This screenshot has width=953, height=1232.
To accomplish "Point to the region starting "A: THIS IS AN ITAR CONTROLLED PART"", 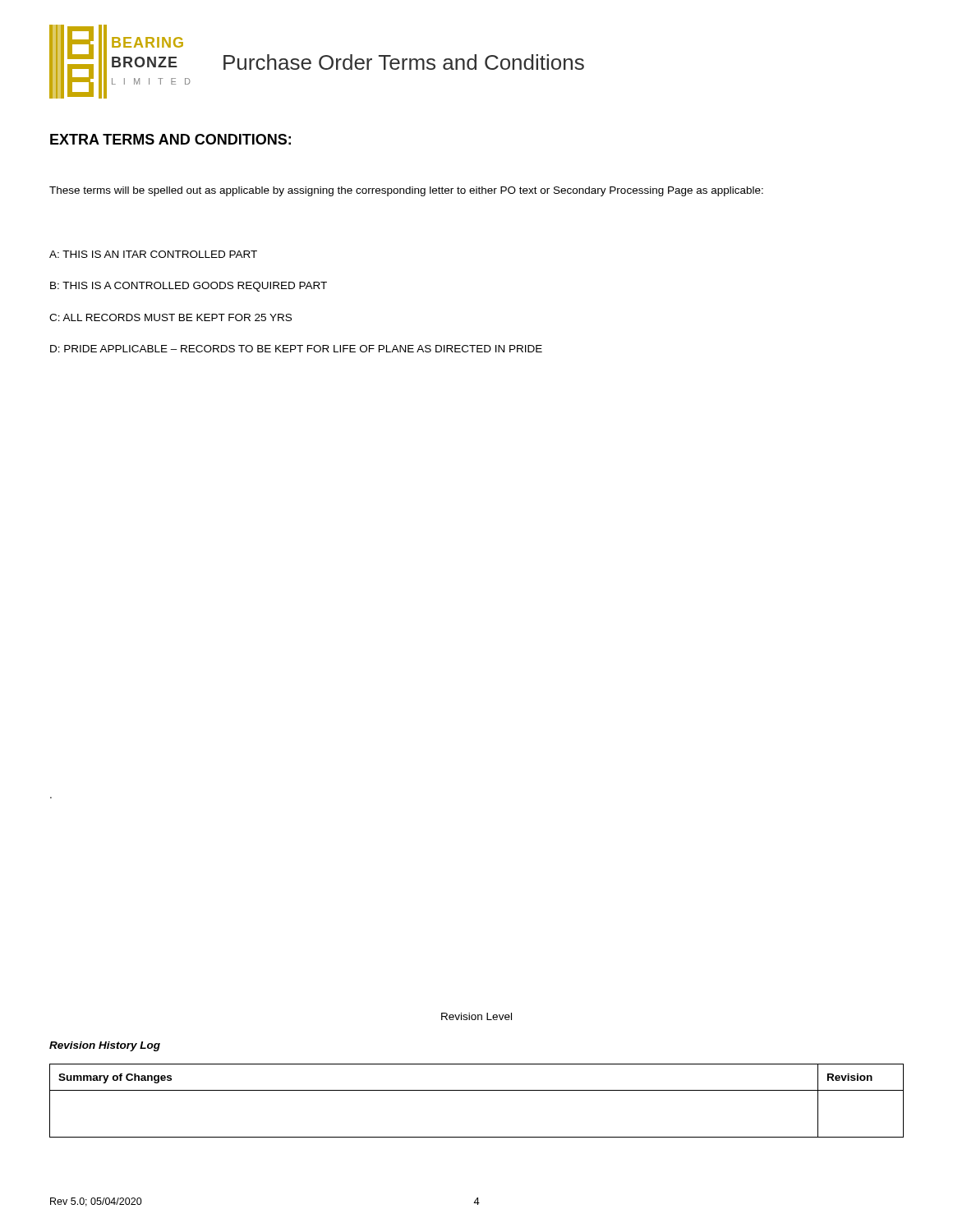I will pos(153,254).
